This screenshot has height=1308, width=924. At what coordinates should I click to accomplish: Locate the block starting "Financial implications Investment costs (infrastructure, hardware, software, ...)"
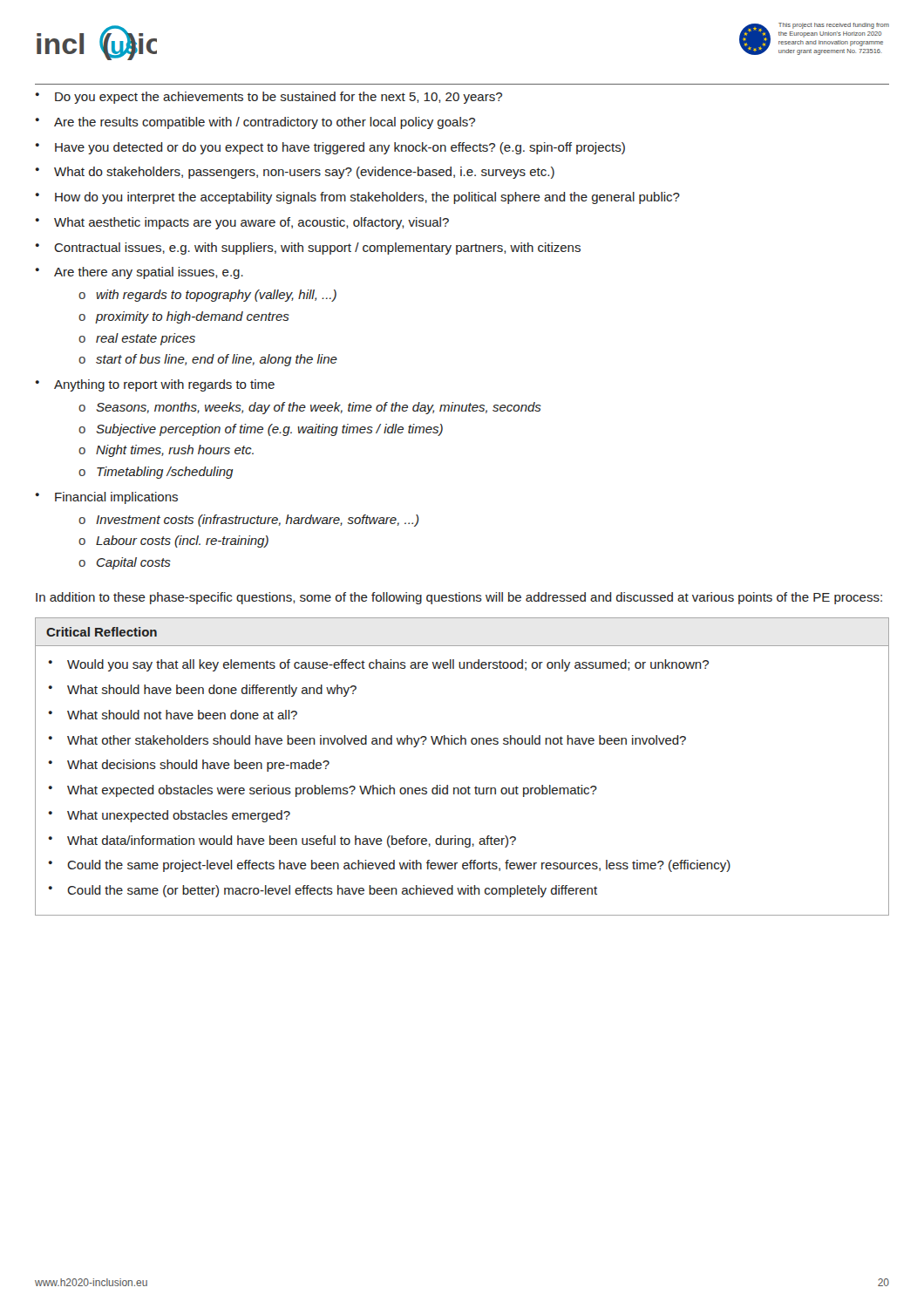116,498
